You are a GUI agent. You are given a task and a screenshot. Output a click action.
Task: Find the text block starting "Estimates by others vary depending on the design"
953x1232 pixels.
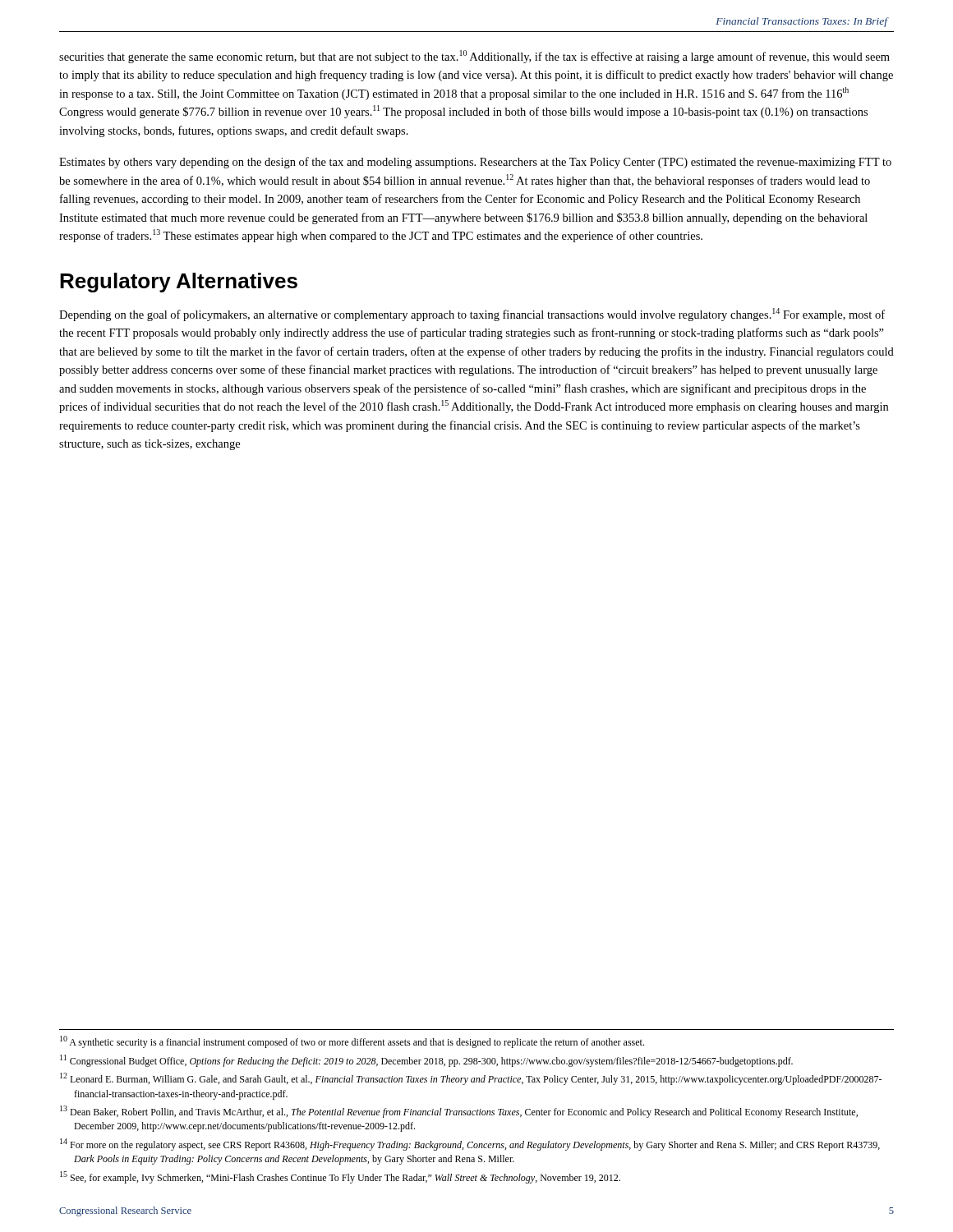pyautogui.click(x=475, y=199)
